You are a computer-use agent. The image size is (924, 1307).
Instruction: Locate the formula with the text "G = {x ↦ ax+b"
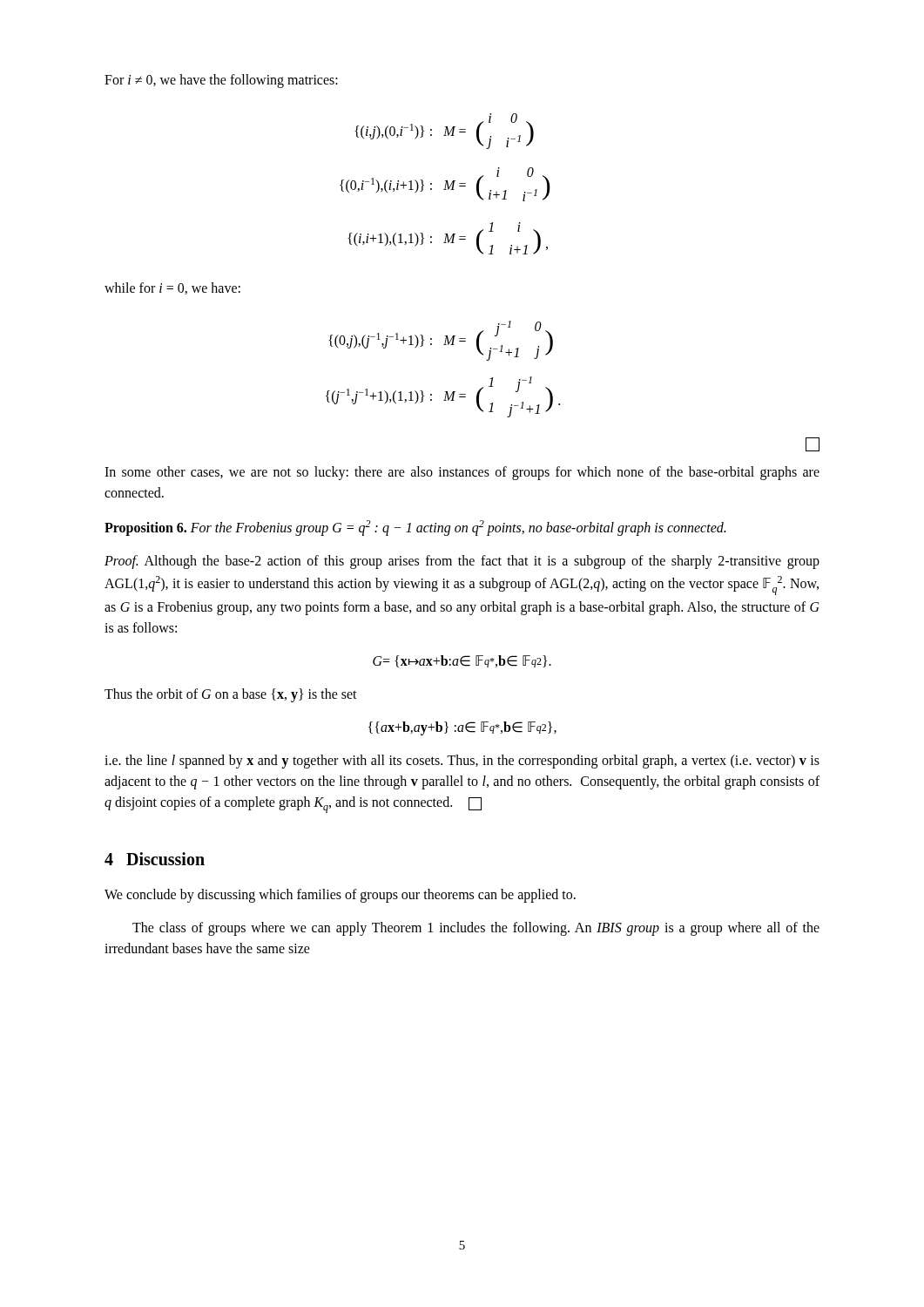point(462,661)
